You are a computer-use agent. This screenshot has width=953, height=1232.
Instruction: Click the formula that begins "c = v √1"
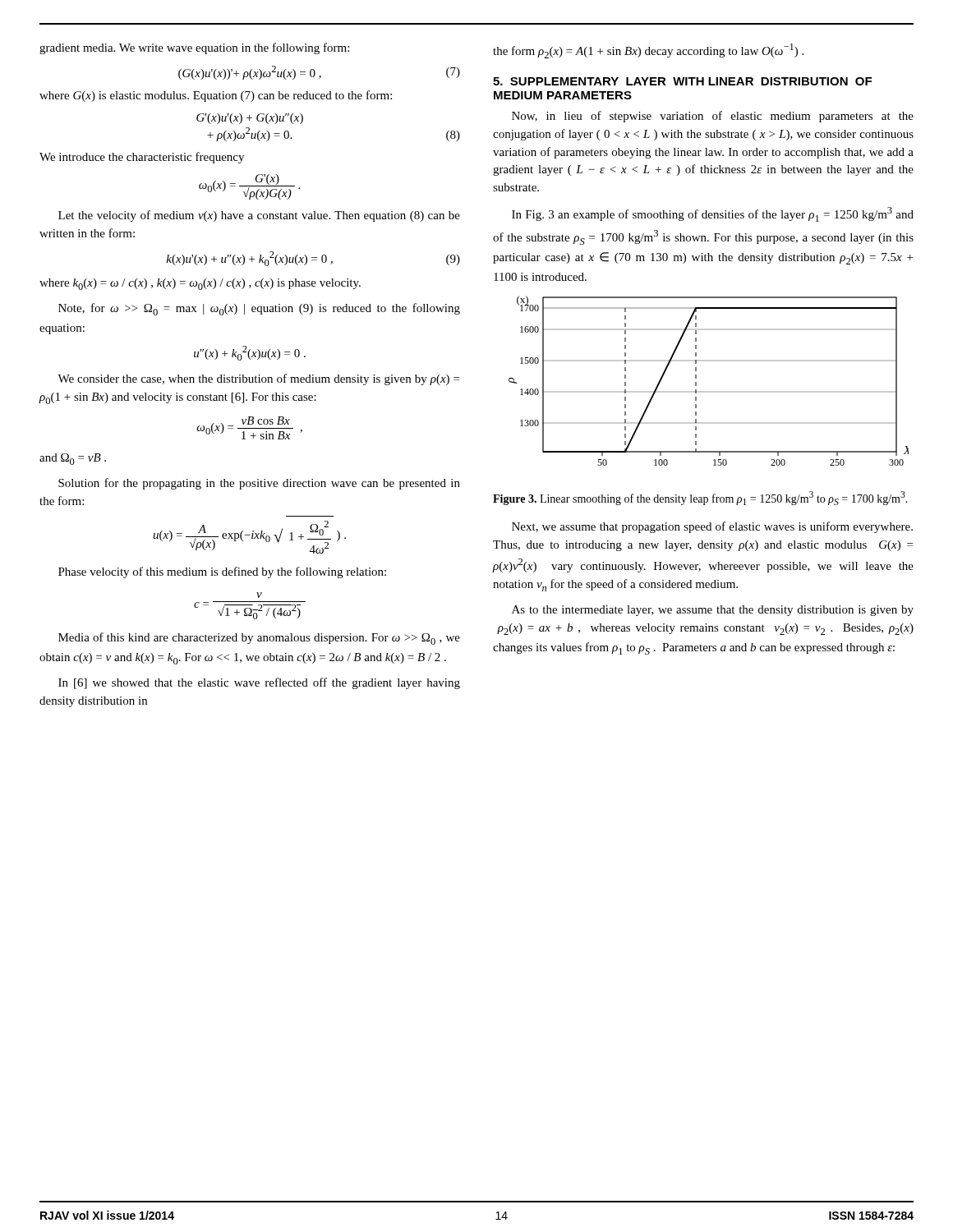pos(250,605)
